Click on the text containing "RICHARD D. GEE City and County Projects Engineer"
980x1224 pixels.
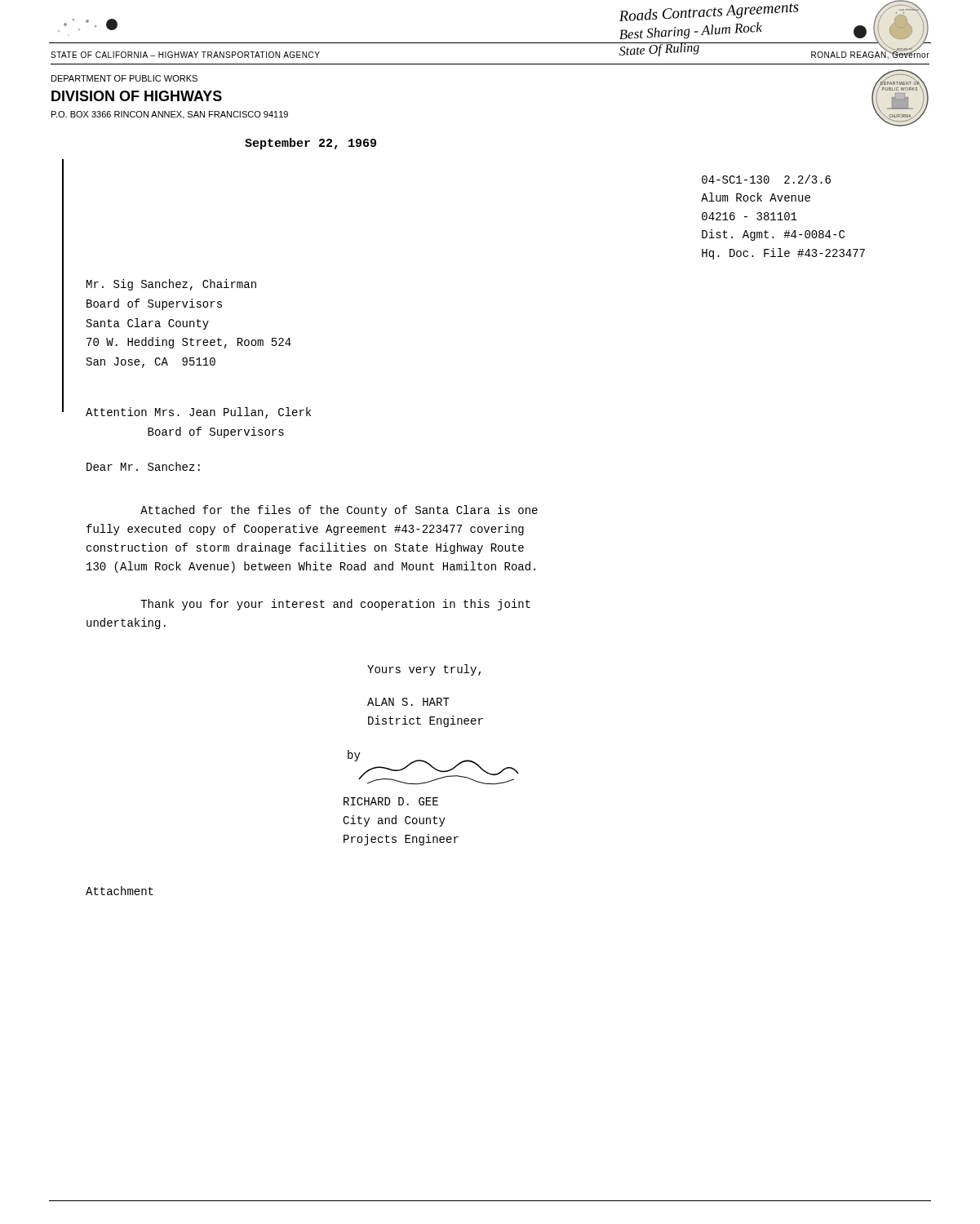[x=401, y=821]
